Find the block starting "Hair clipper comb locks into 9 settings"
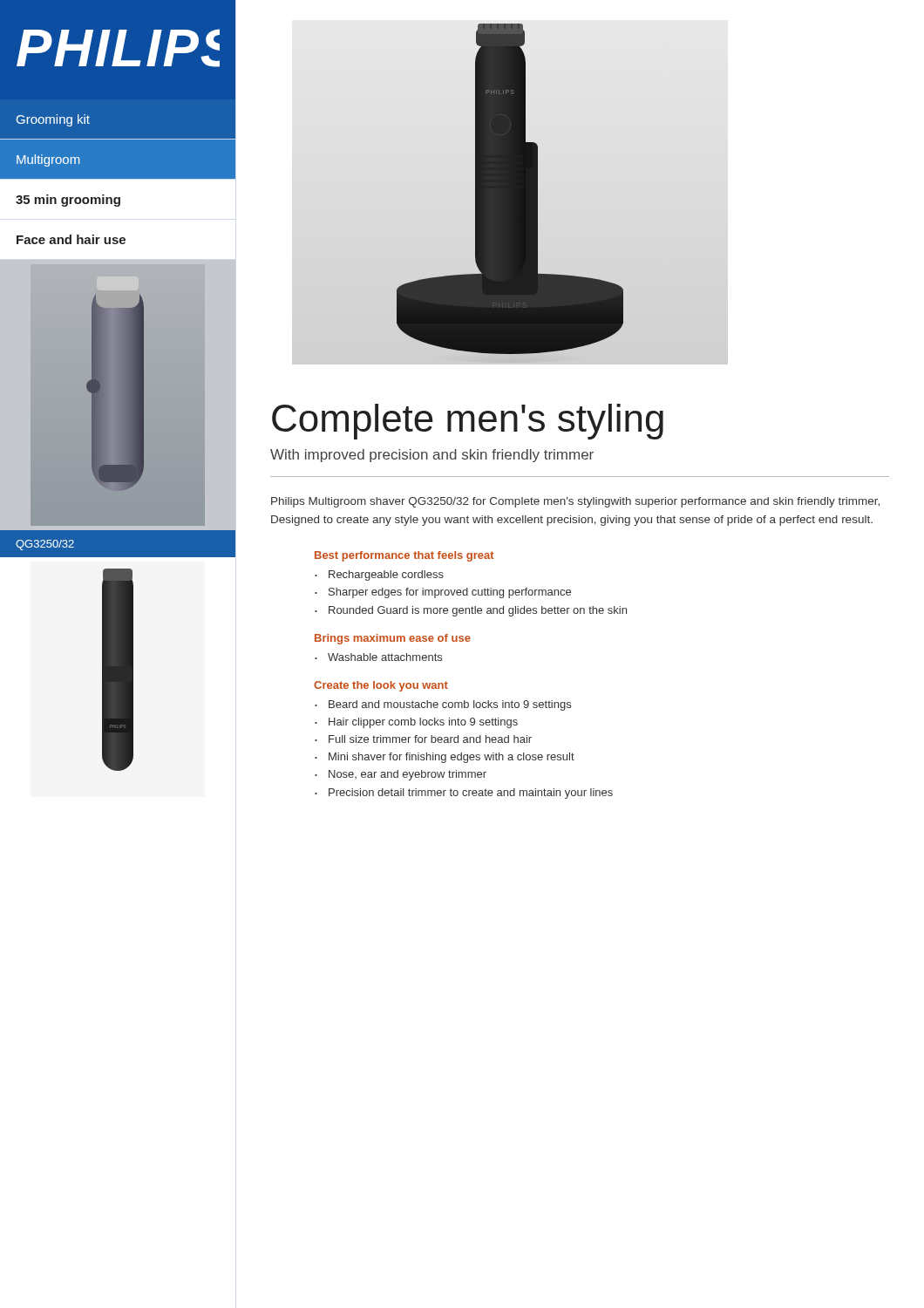 click(x=423, y=721)
